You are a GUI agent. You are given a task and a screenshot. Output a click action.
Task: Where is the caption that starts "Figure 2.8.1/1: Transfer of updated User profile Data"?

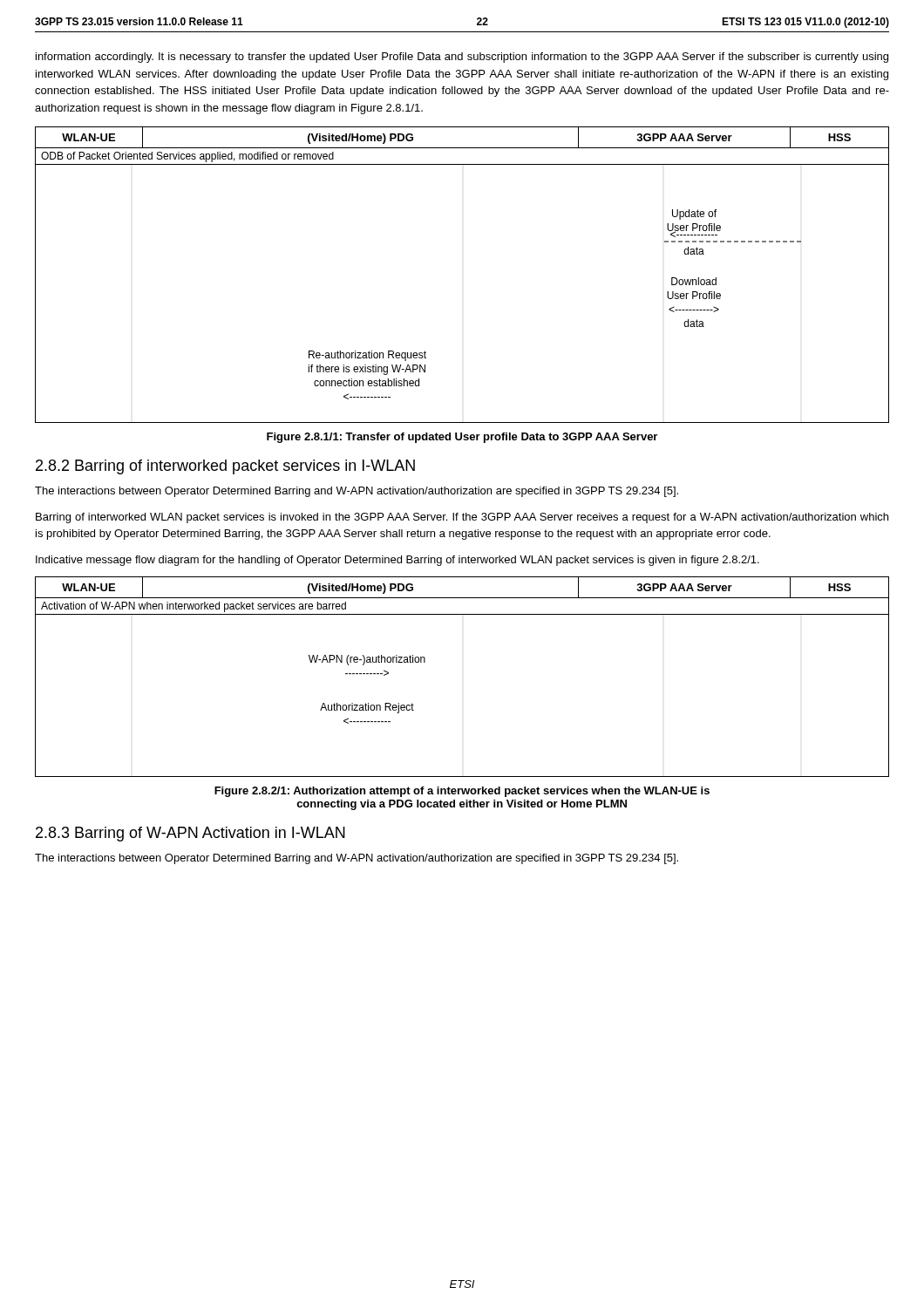coord(462,436)
